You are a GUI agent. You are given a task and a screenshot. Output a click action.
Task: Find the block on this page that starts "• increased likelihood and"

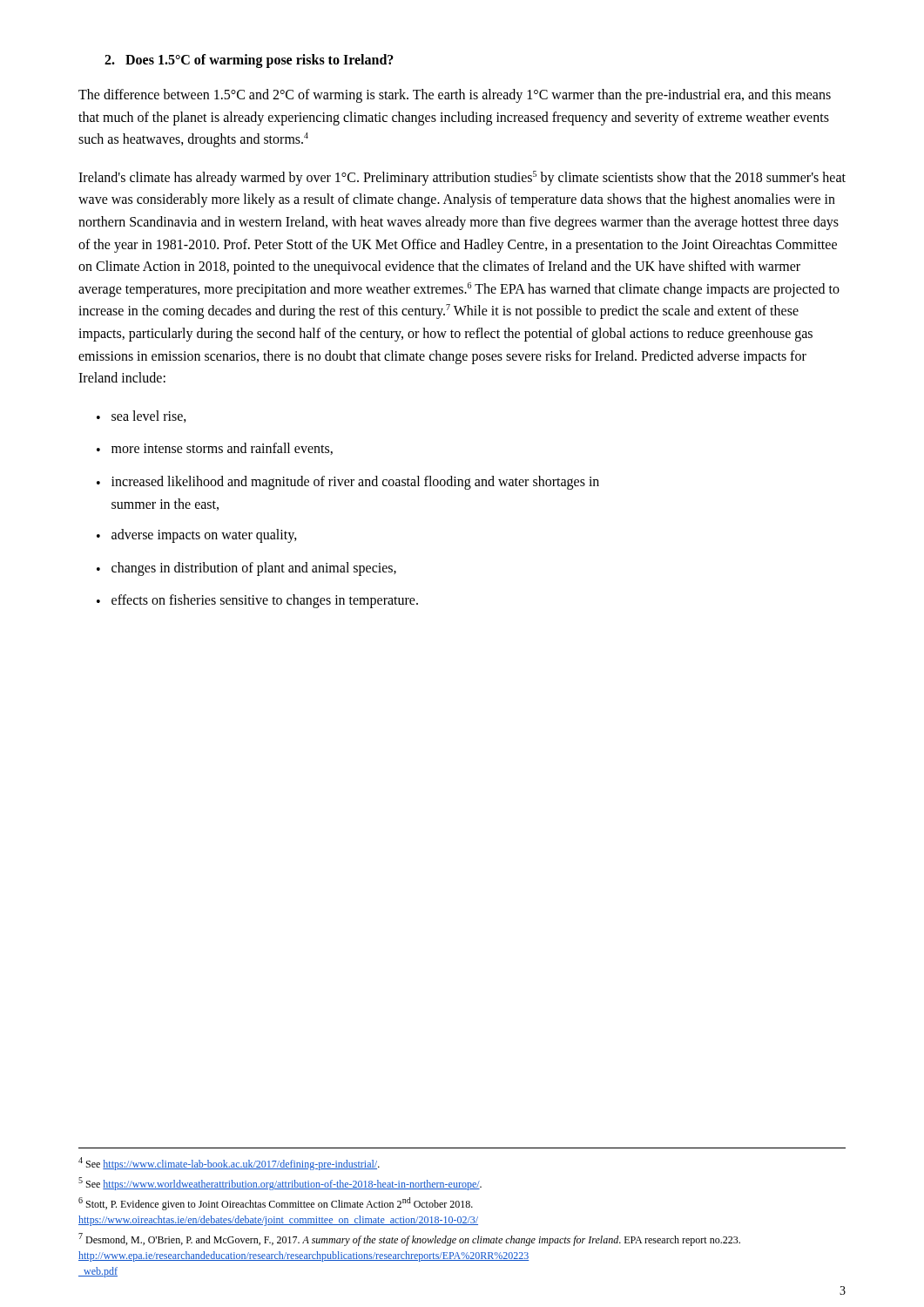point(348,493)
